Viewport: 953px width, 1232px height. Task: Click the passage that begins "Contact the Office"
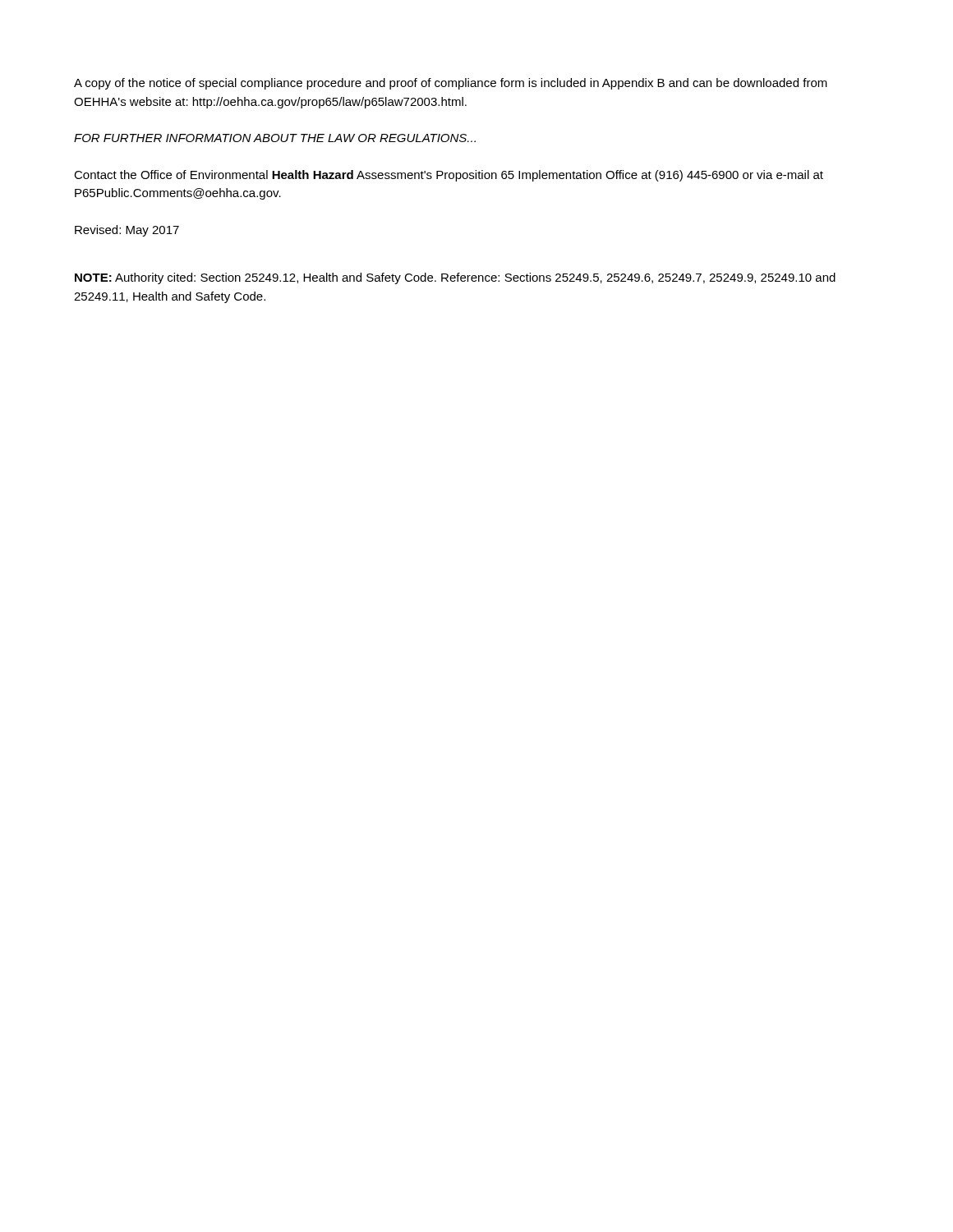coord(449,183)
